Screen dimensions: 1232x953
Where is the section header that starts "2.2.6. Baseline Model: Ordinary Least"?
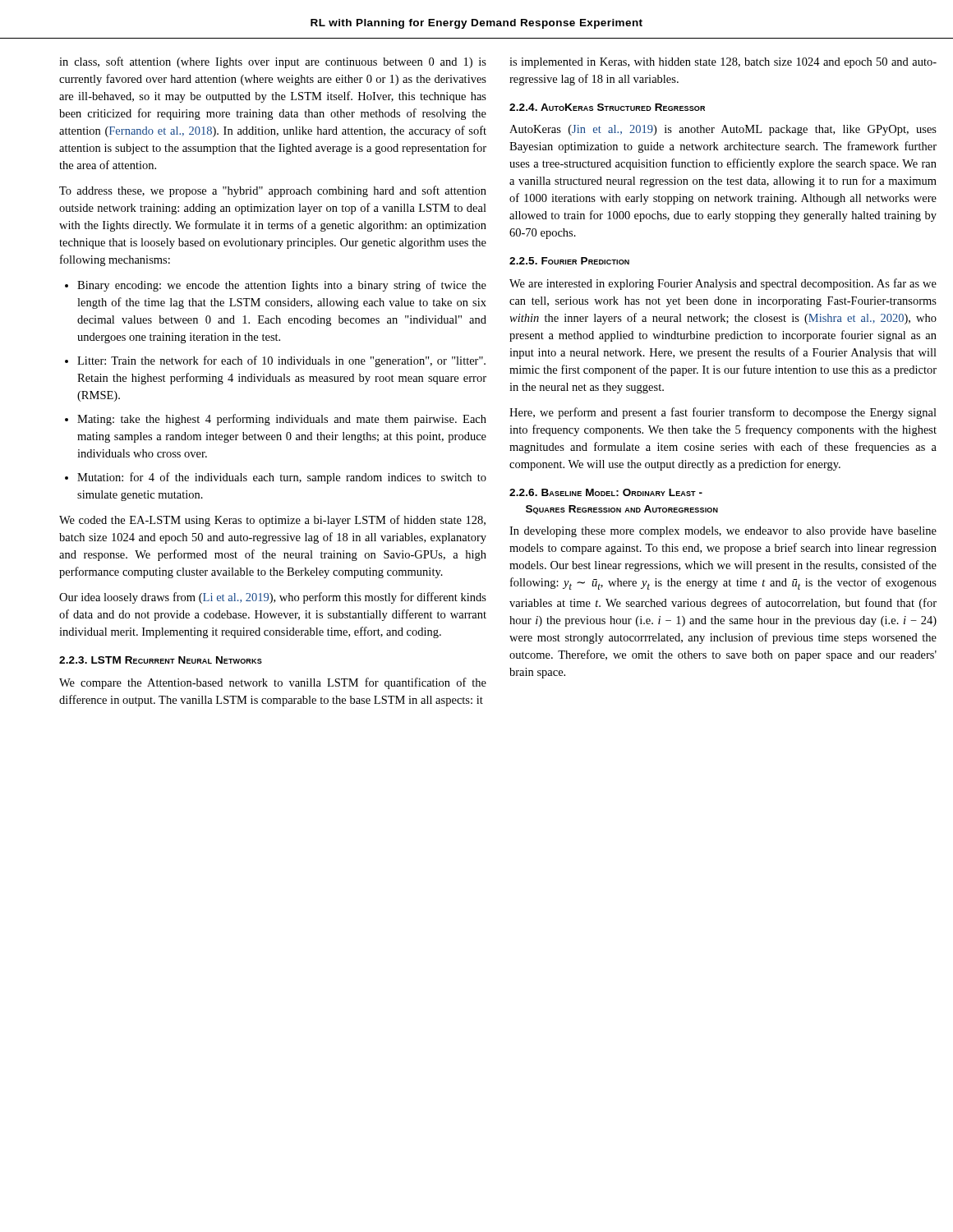click(614, 500)
